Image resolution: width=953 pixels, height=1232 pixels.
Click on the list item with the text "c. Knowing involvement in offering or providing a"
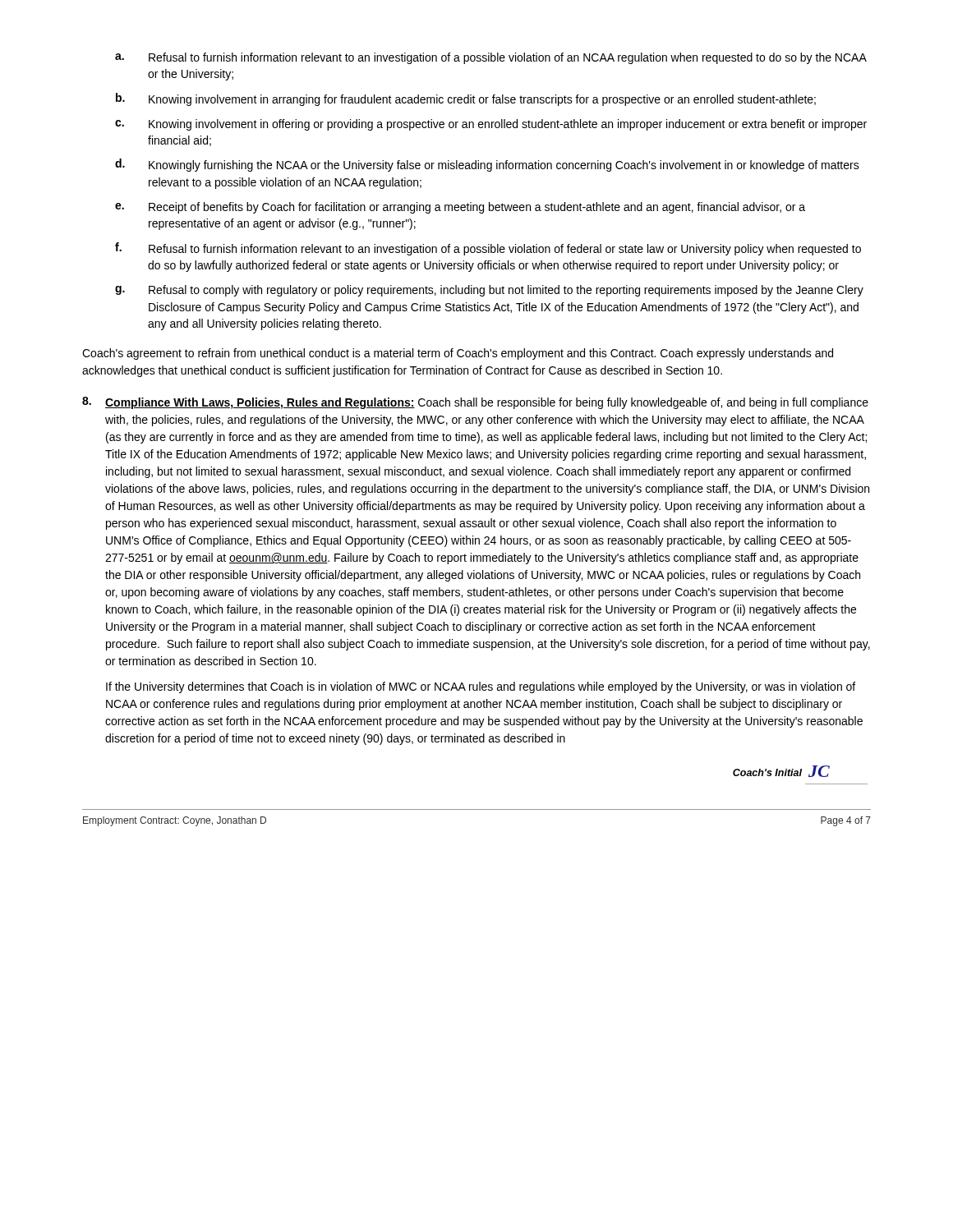[476, 132]
